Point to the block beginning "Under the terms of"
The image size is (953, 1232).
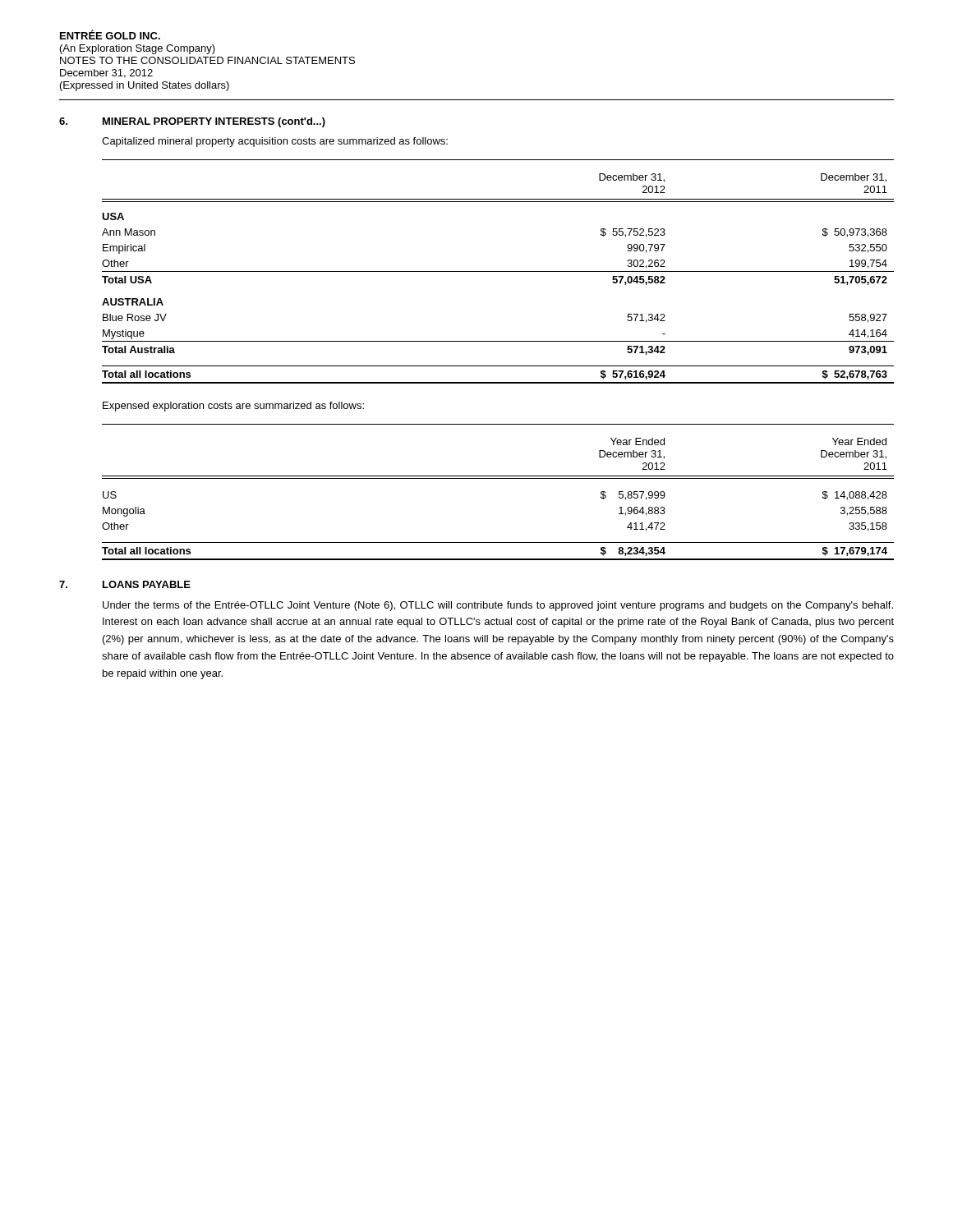pyautogui.click(x=498, y=639)
